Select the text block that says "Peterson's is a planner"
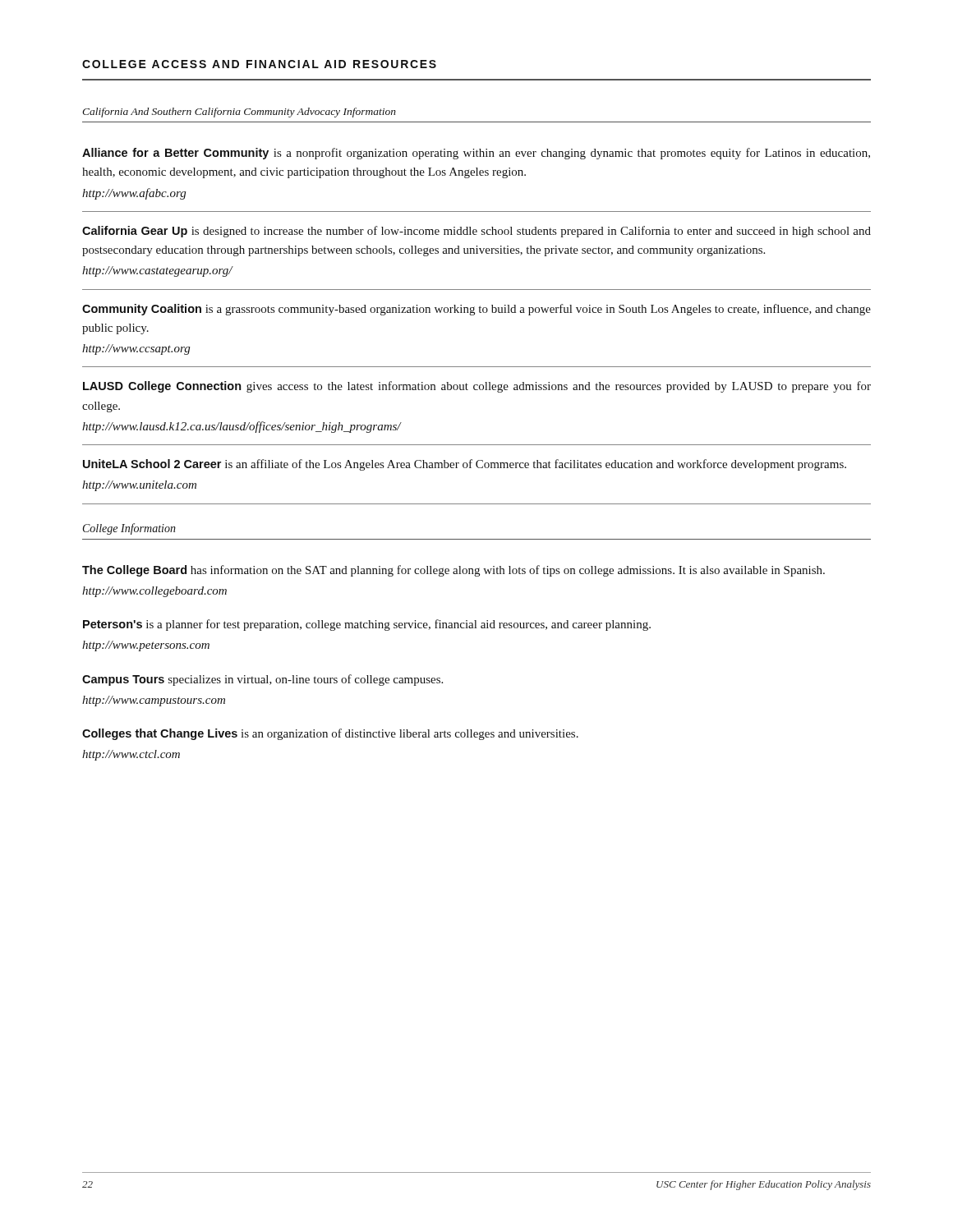This screenshot has height=1232, width=953. [x=476, y=635]
